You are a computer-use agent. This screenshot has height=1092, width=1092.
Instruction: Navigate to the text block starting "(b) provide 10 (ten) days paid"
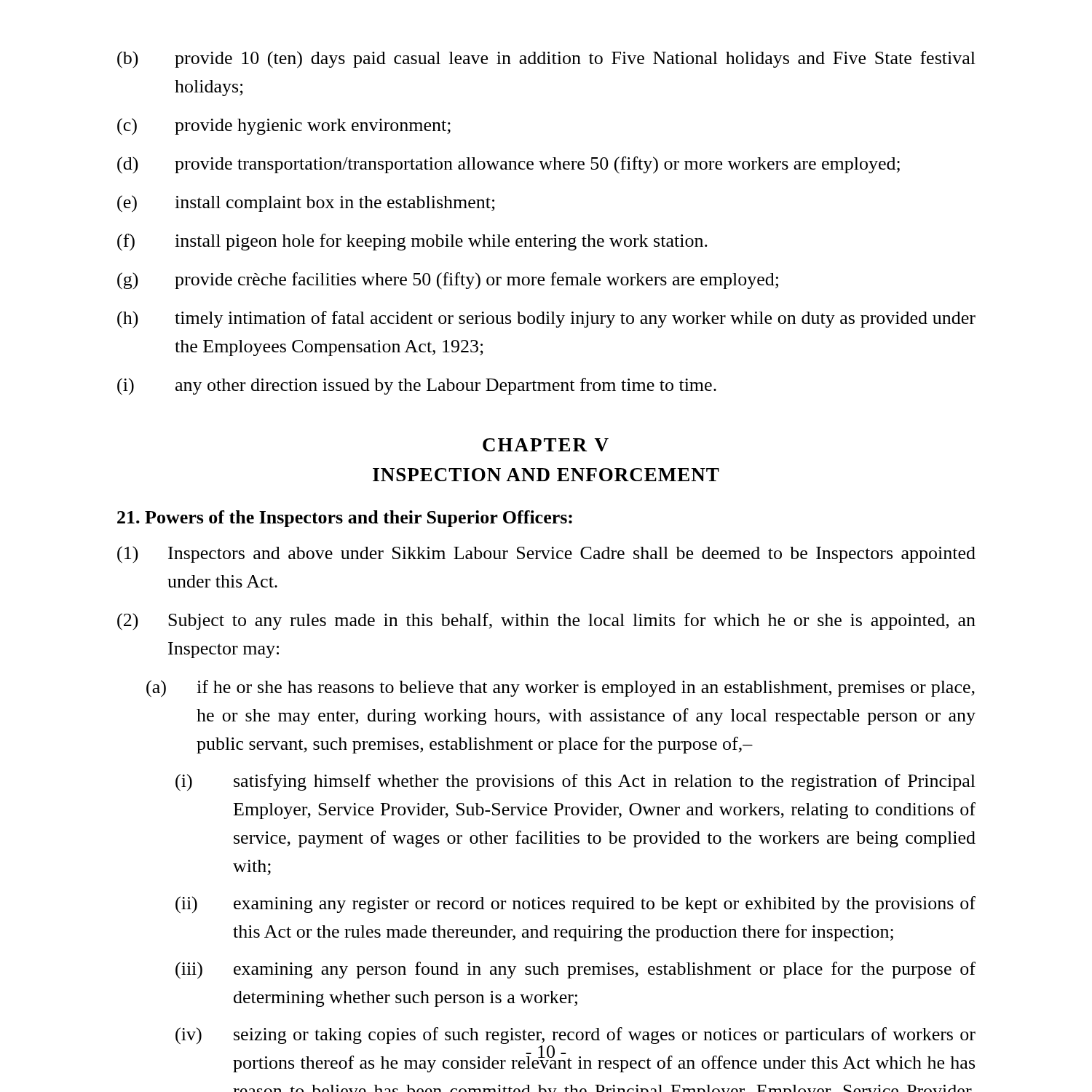546,72
